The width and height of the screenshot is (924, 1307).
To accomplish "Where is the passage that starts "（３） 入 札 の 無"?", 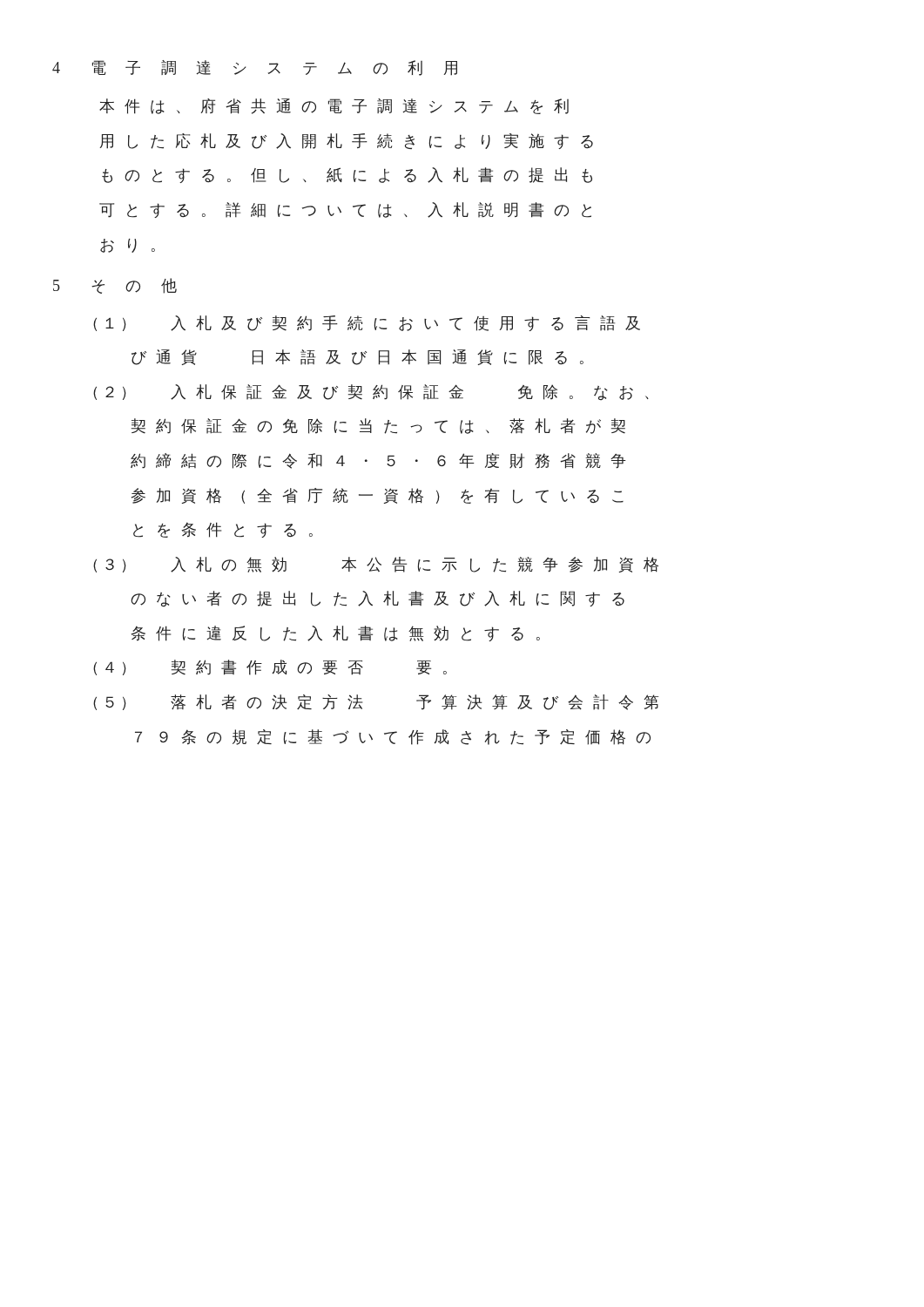I will coord(478,600).
